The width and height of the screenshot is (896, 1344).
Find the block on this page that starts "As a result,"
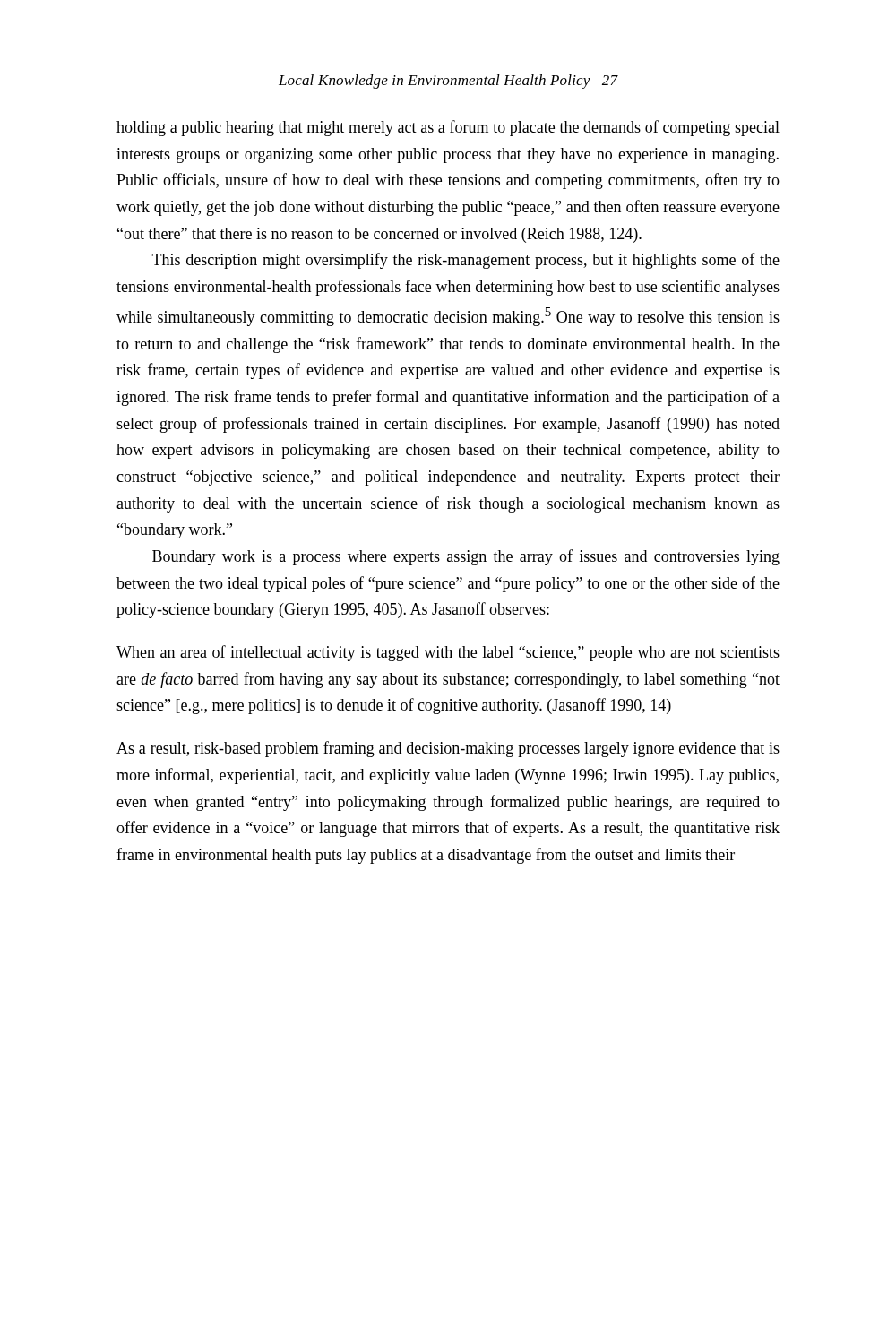pos(448,801)
